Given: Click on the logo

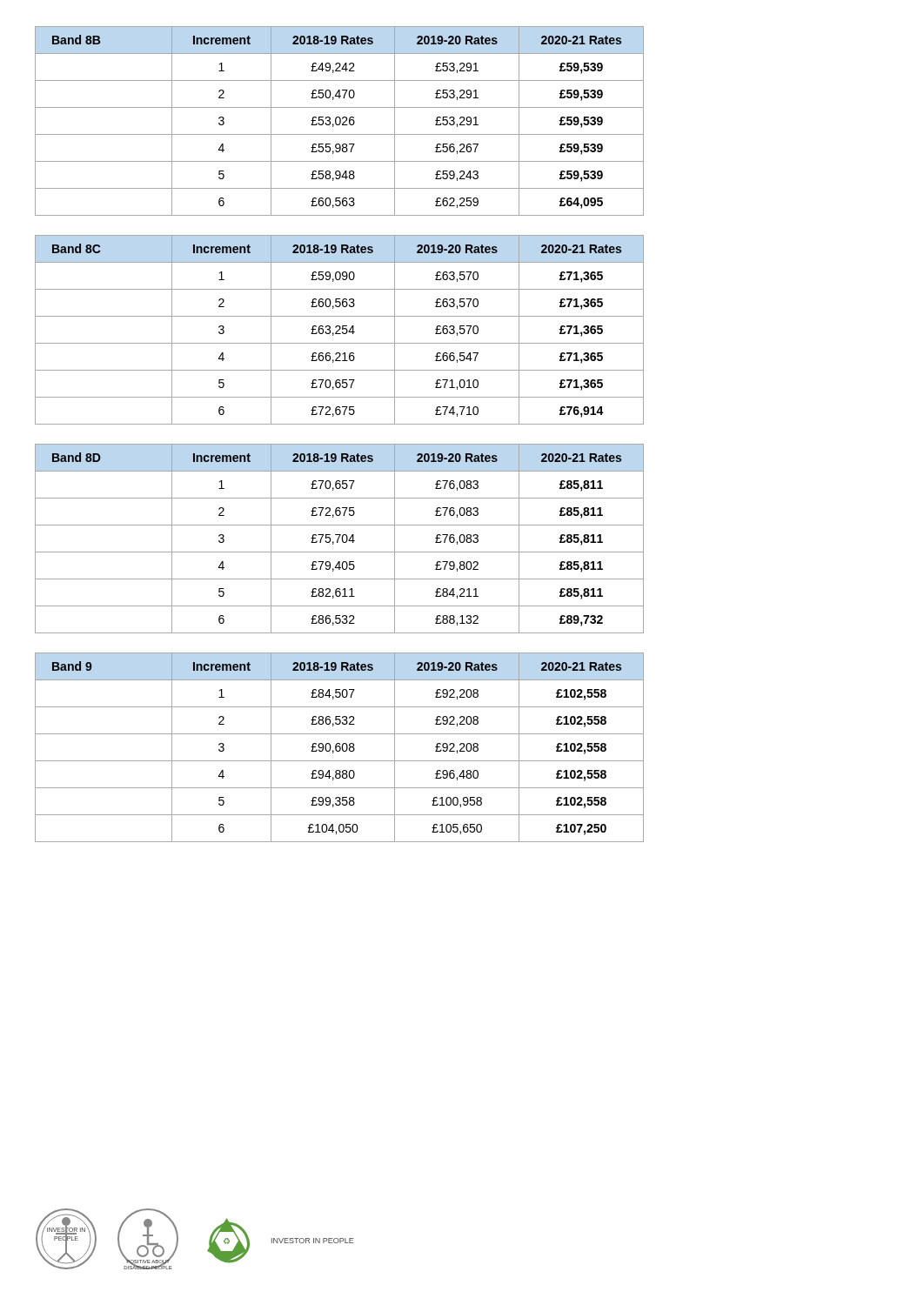Looking at the screenshot, I should point(196,1239).
